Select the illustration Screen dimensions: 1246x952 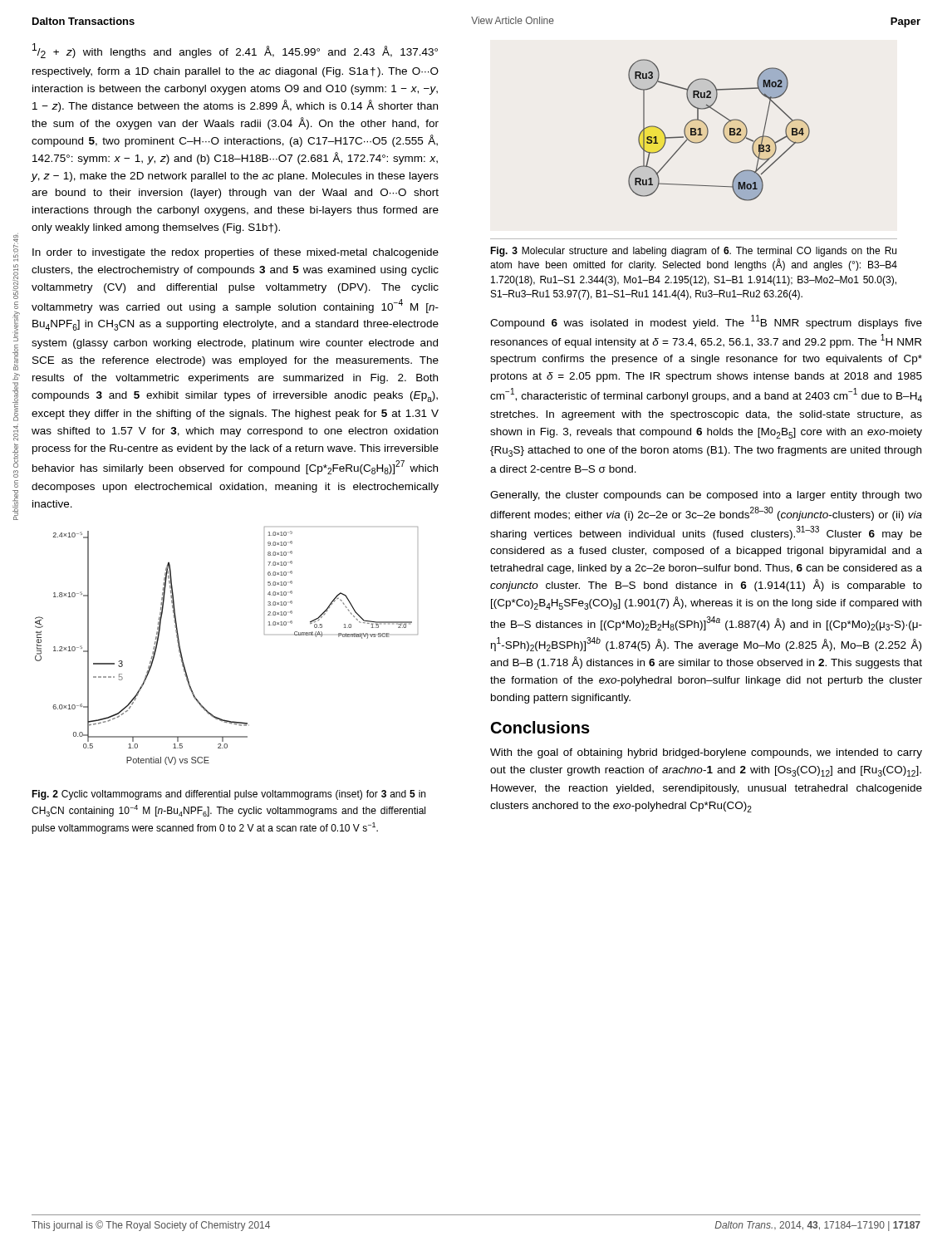click(x=694, y=137)
